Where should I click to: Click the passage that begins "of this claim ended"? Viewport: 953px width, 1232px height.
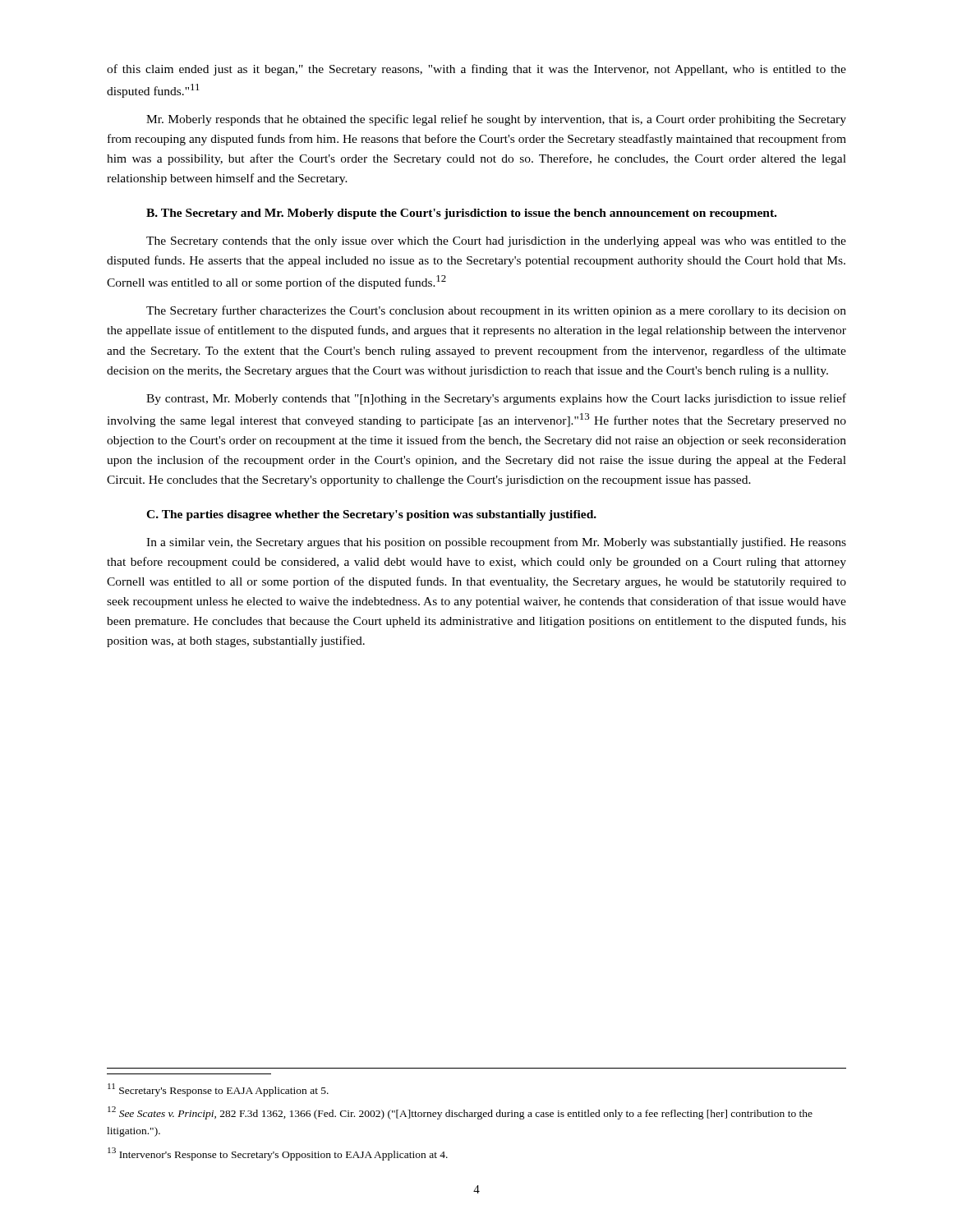(x=476, y=80)
